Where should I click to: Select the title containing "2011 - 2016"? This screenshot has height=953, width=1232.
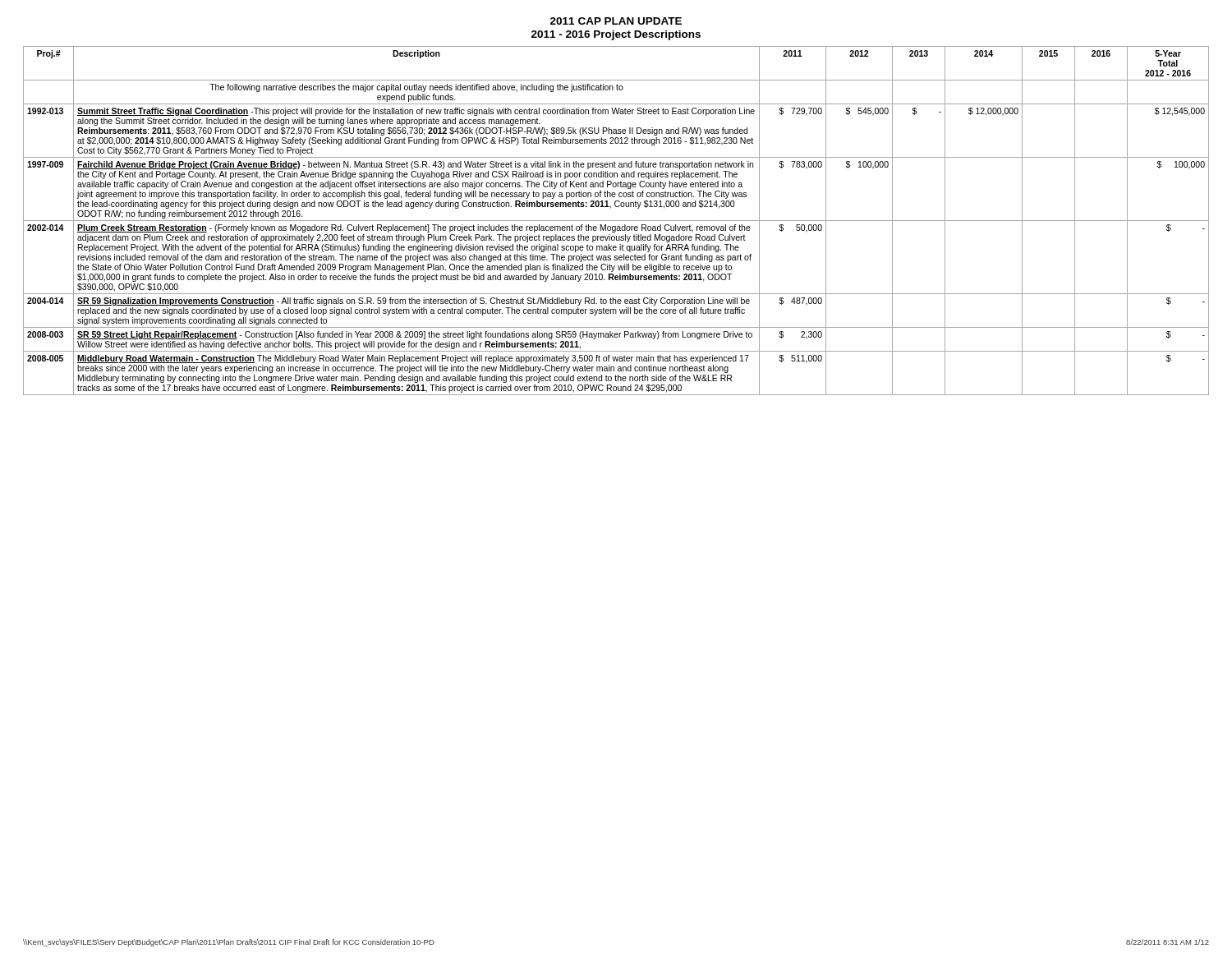616,34
